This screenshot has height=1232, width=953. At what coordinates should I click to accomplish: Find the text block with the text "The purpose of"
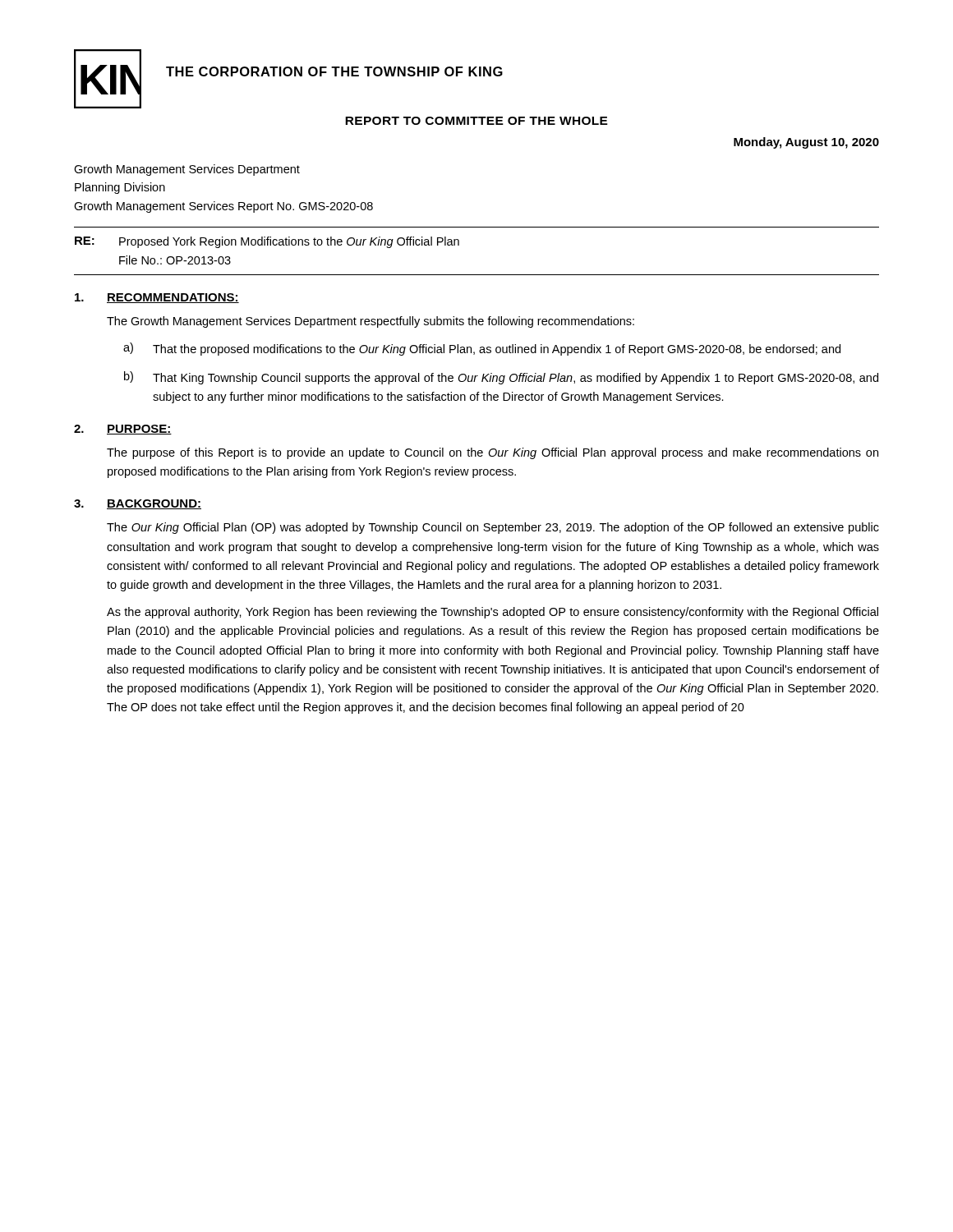[493, 462]
